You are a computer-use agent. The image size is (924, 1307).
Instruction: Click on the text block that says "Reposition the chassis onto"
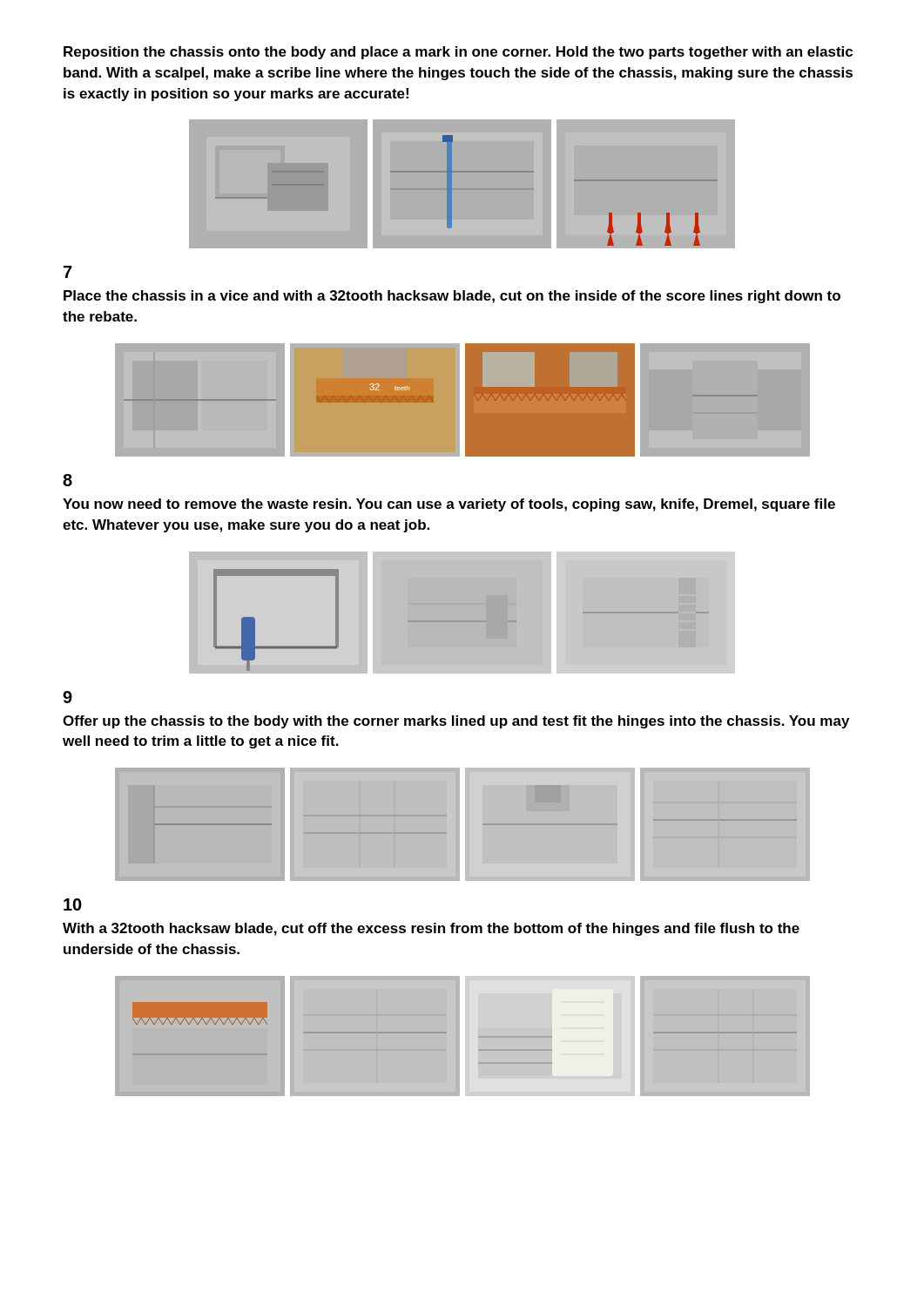coord(462,73)
